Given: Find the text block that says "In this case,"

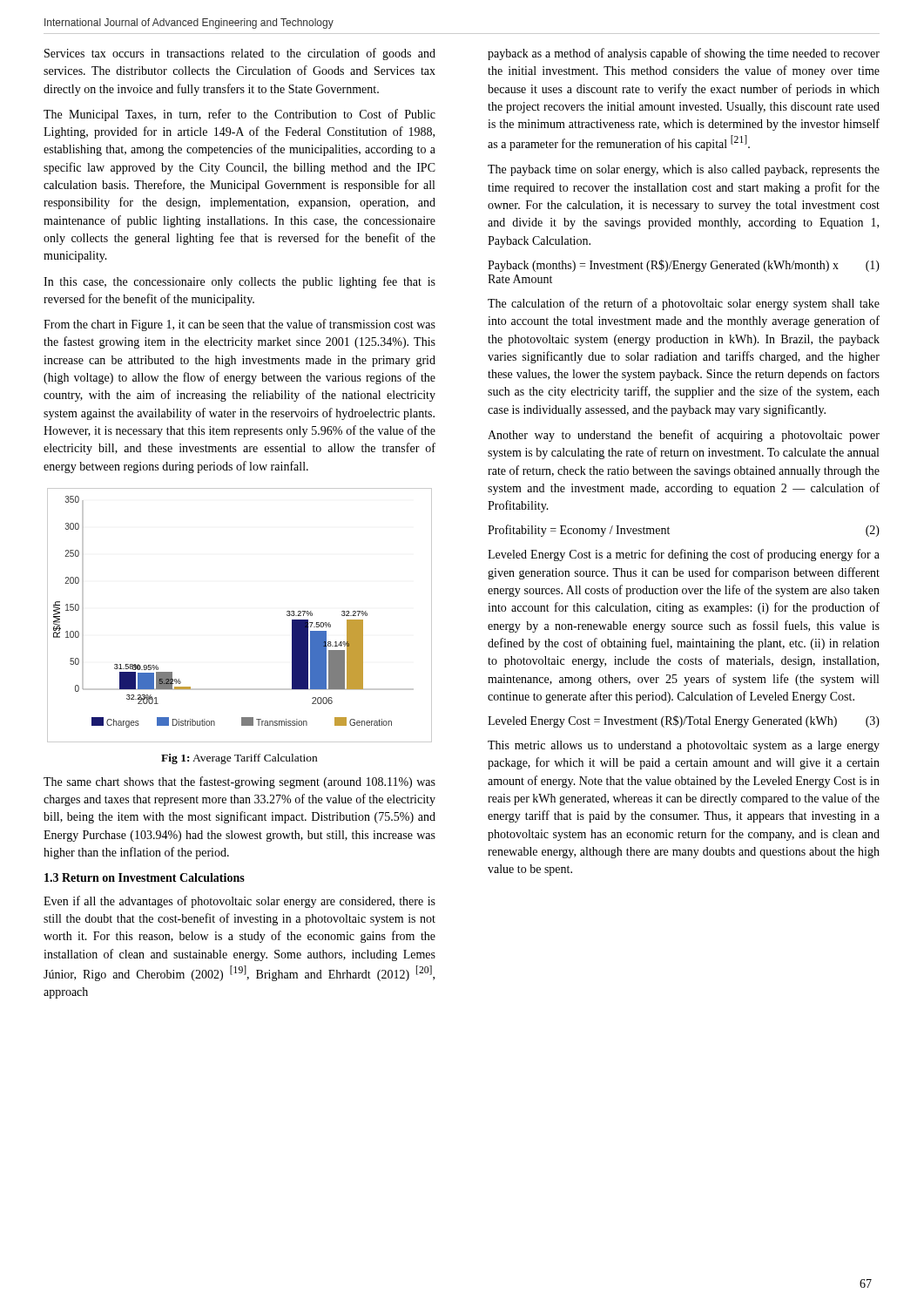Looking at the screenshot, I should click(x=240, y=291).
